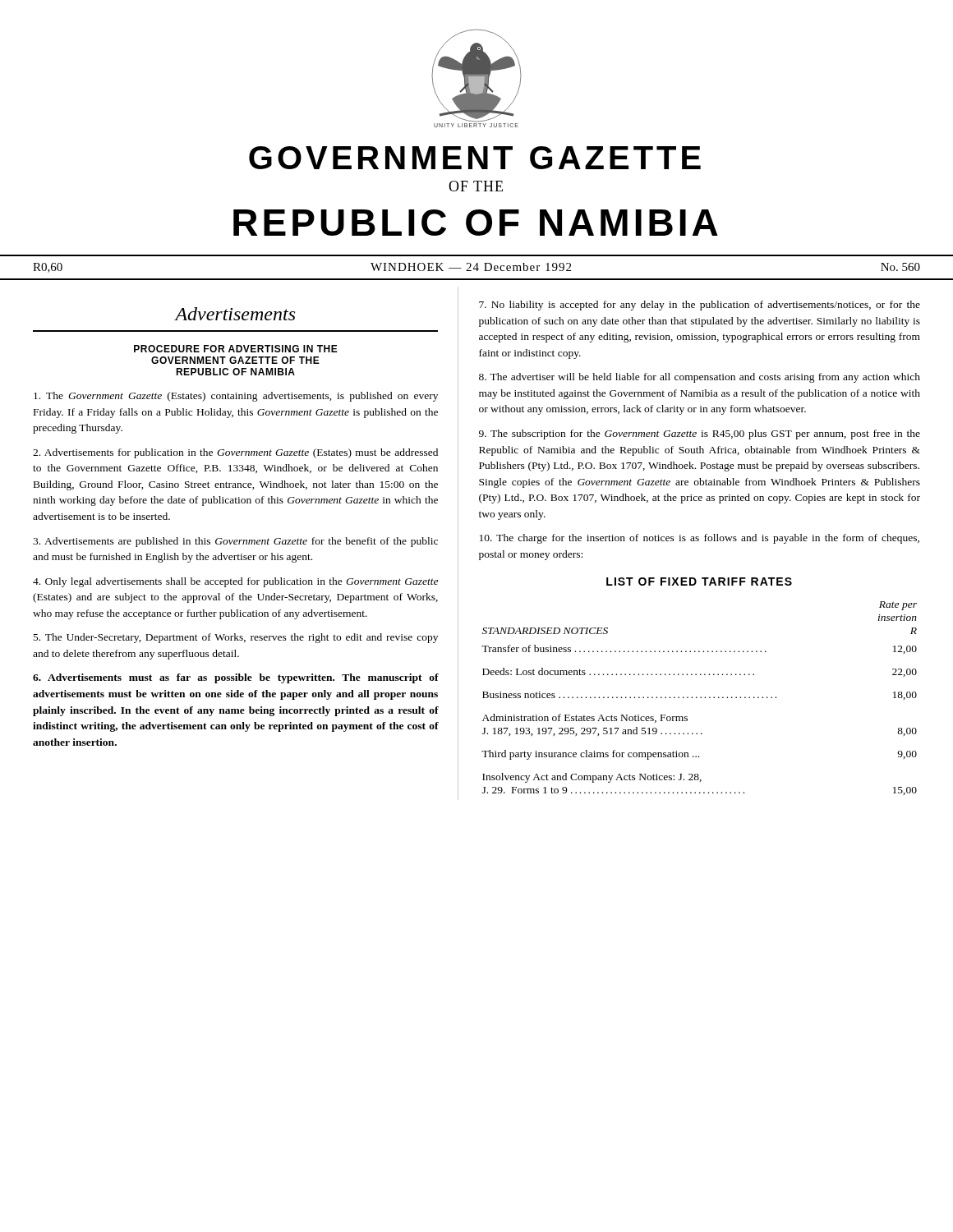This screenshot has width=953, height=1232.
Task: Navigate to the passage starting "6. Advertisements must as far as possible be"
Action: [x=236, y=710]
